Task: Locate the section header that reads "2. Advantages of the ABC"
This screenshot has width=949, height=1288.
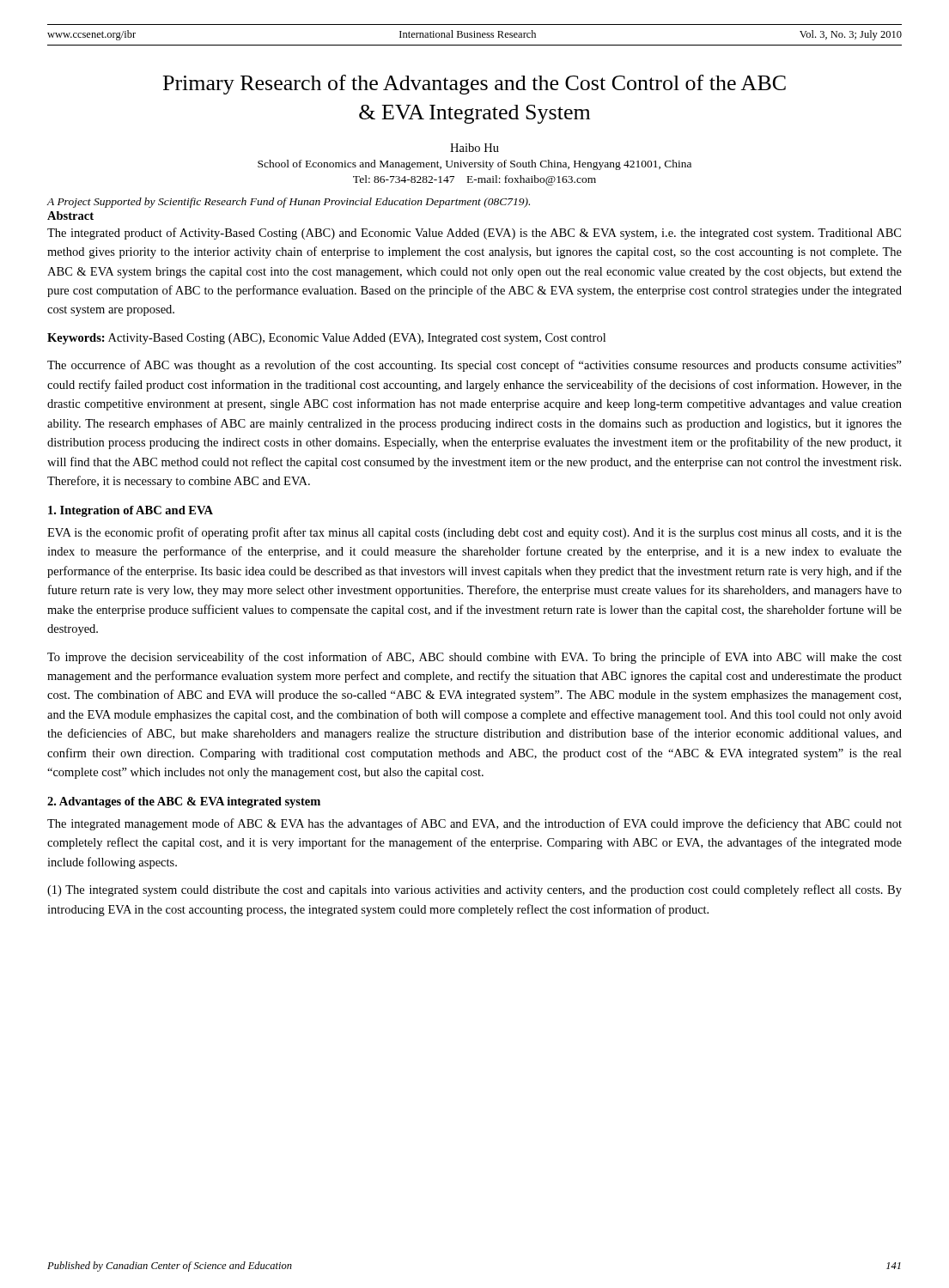Action: (x=184, y=801)
